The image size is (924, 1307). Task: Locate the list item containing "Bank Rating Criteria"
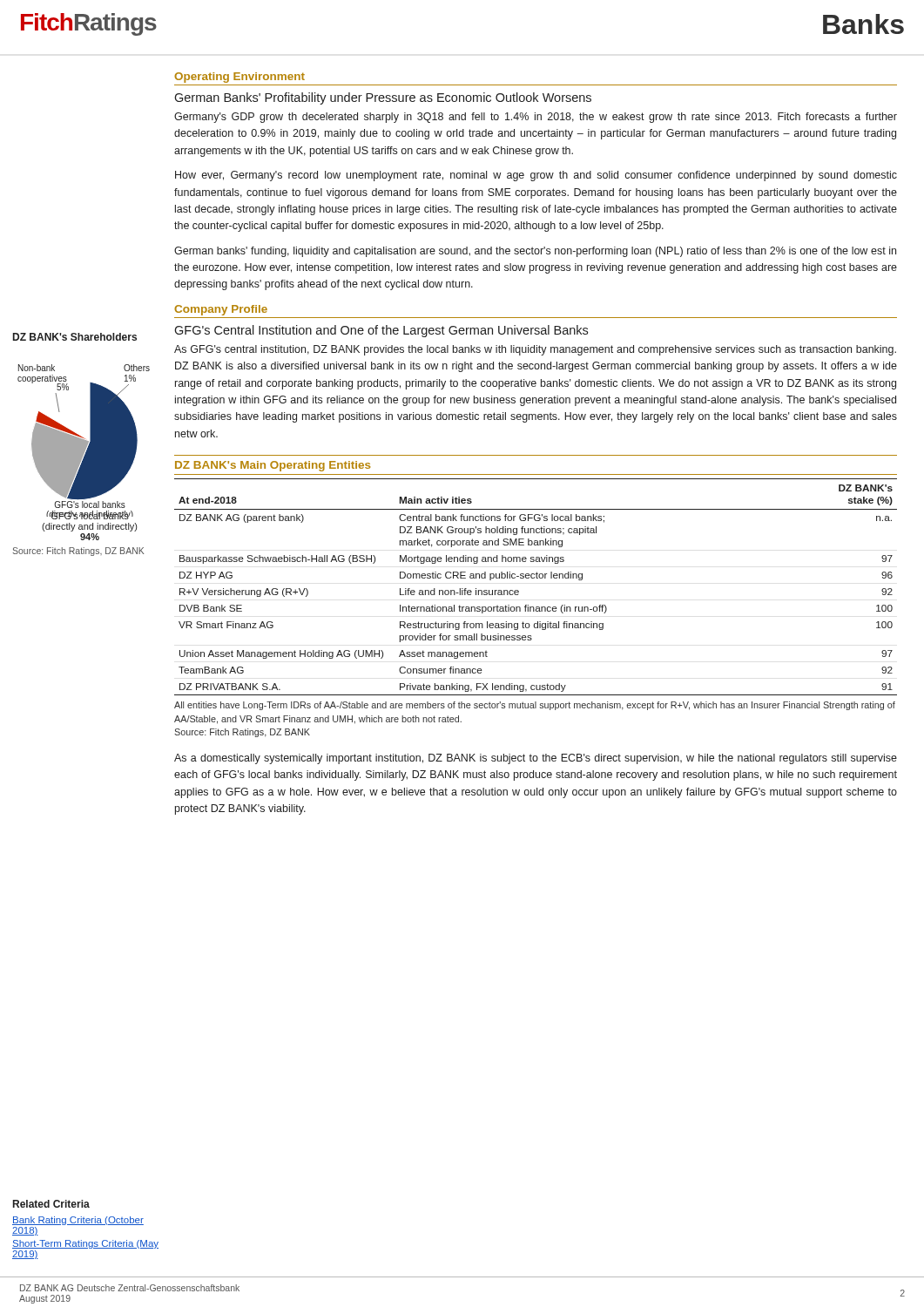[x=90, y=1225]
